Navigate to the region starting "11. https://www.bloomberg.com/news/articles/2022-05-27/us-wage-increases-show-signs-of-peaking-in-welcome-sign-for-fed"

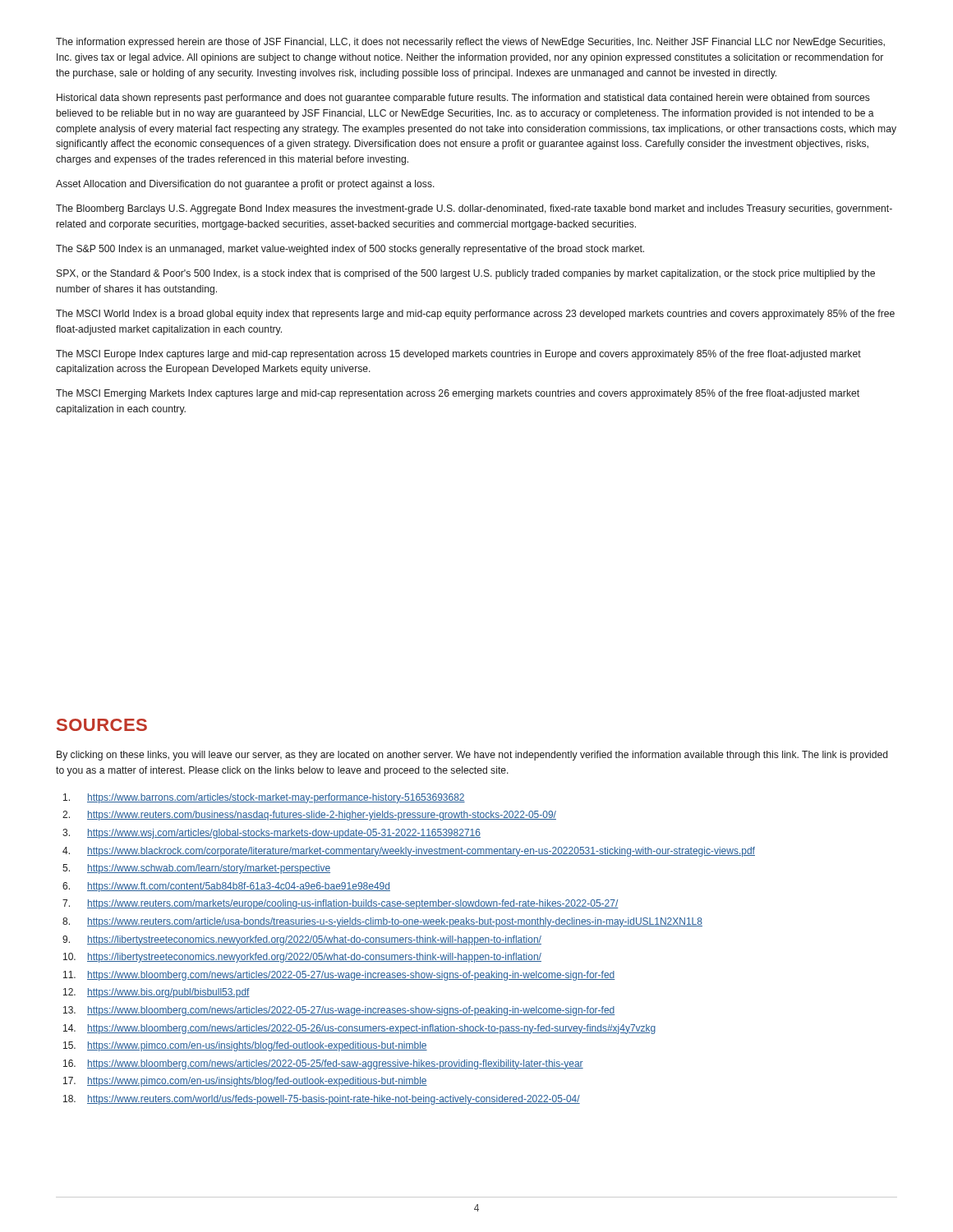pos(335,975)
